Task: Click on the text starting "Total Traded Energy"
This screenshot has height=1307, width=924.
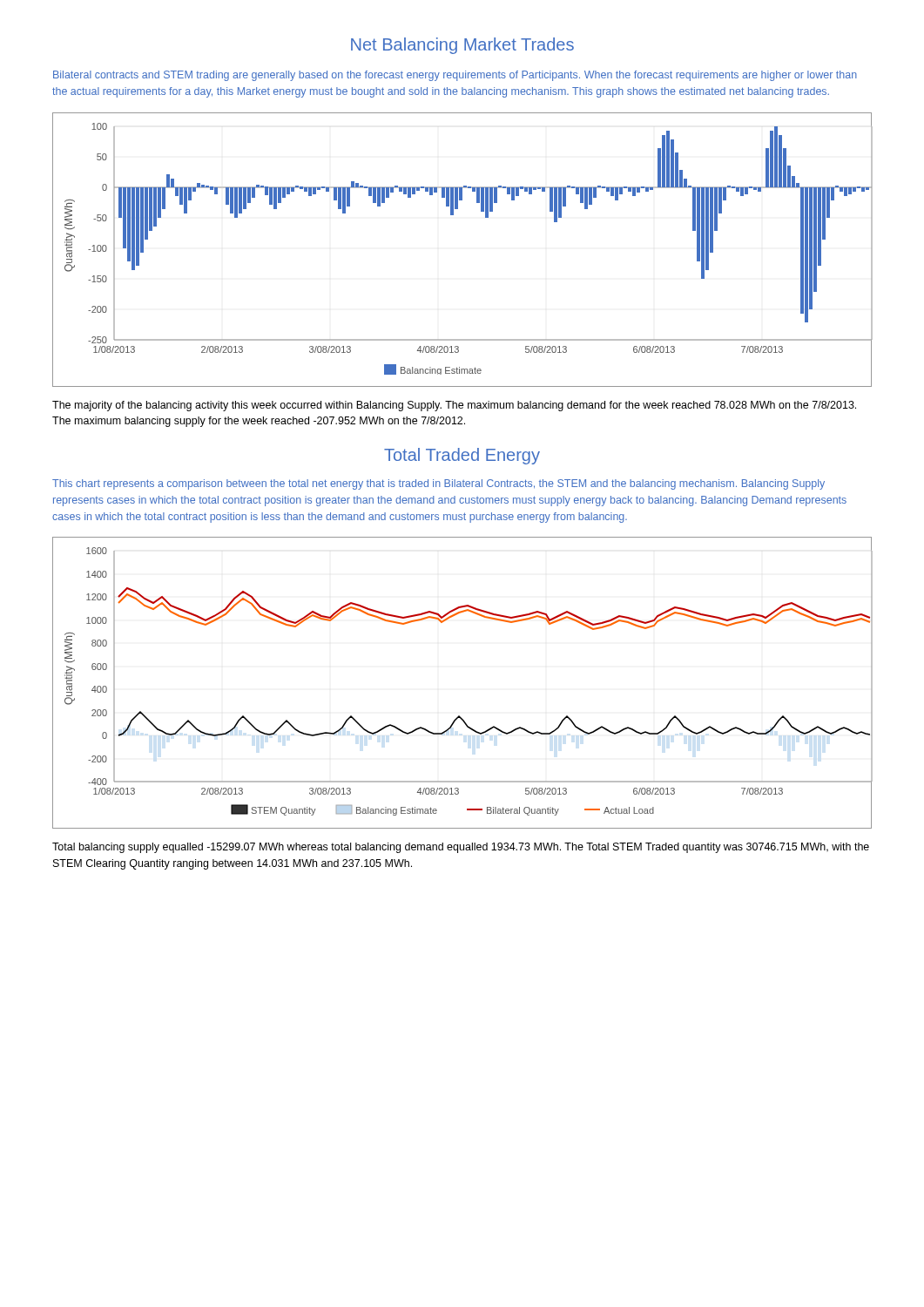Action: 462,455
